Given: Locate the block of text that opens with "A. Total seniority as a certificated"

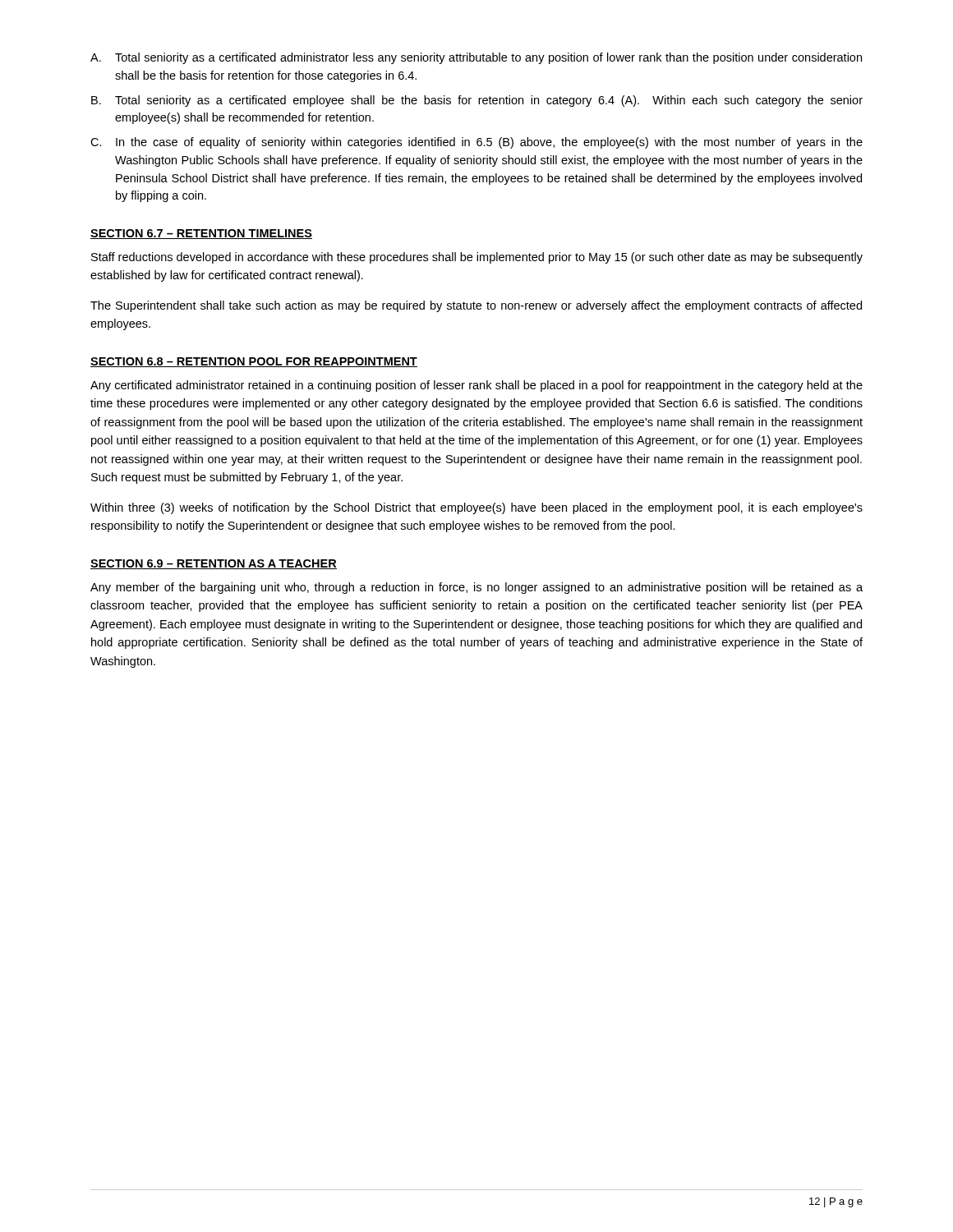Looking at the screenshot, I should pyautogui.click(x=476, y=67).
